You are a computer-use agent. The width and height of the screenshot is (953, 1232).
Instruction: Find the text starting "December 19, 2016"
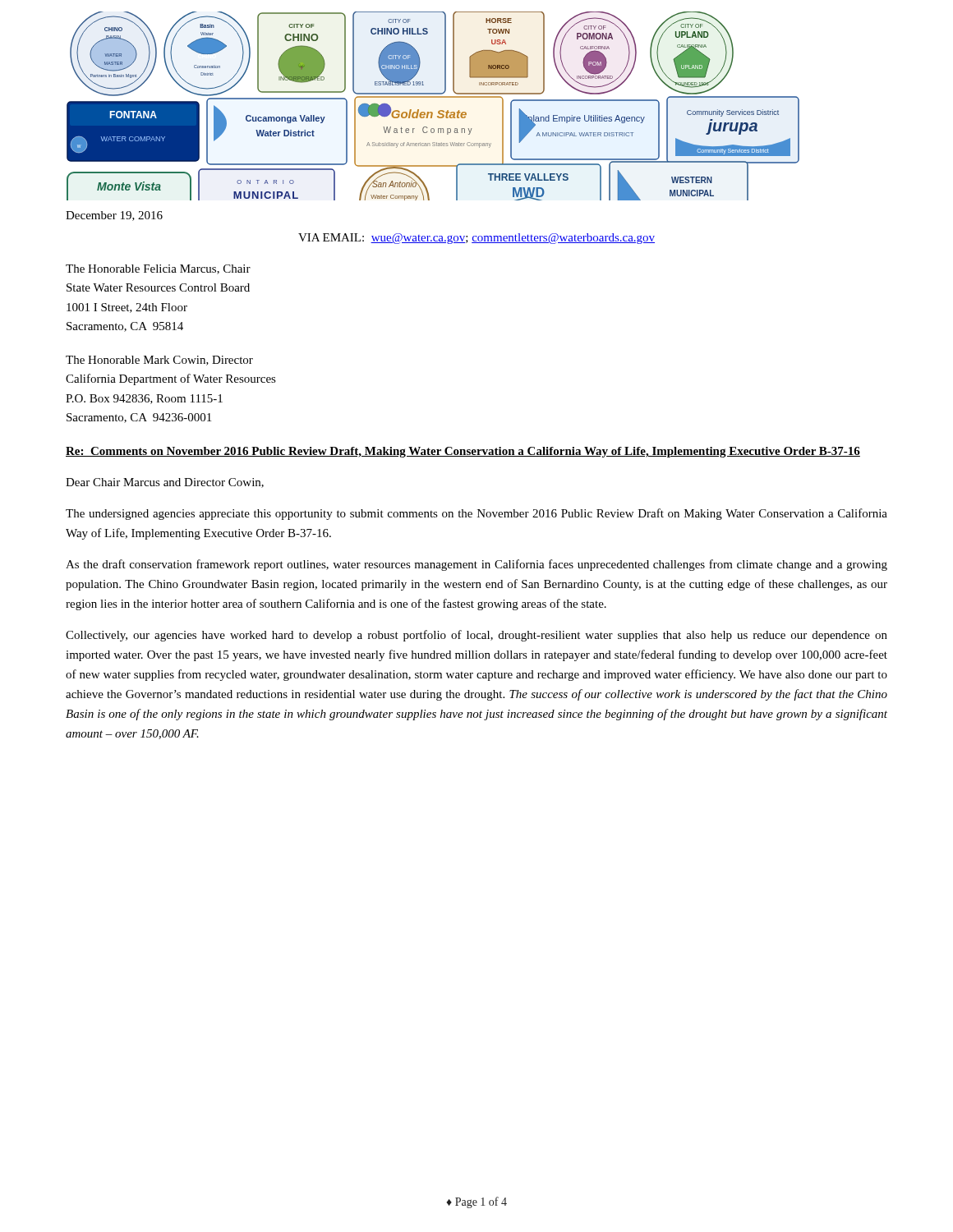pyautogui.click(x=114, y=215)
